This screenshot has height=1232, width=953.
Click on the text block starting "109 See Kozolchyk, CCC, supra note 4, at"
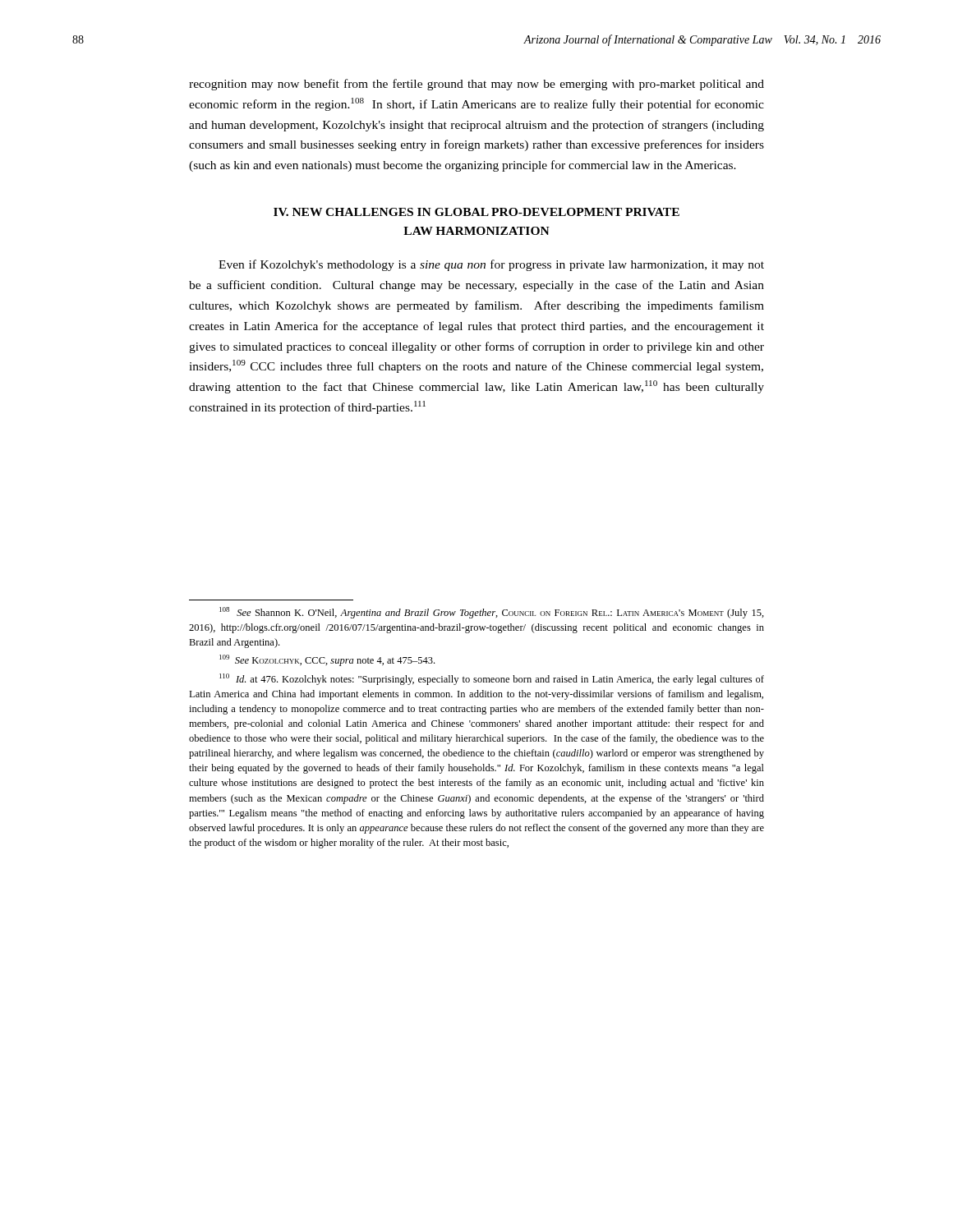(327, 660)
